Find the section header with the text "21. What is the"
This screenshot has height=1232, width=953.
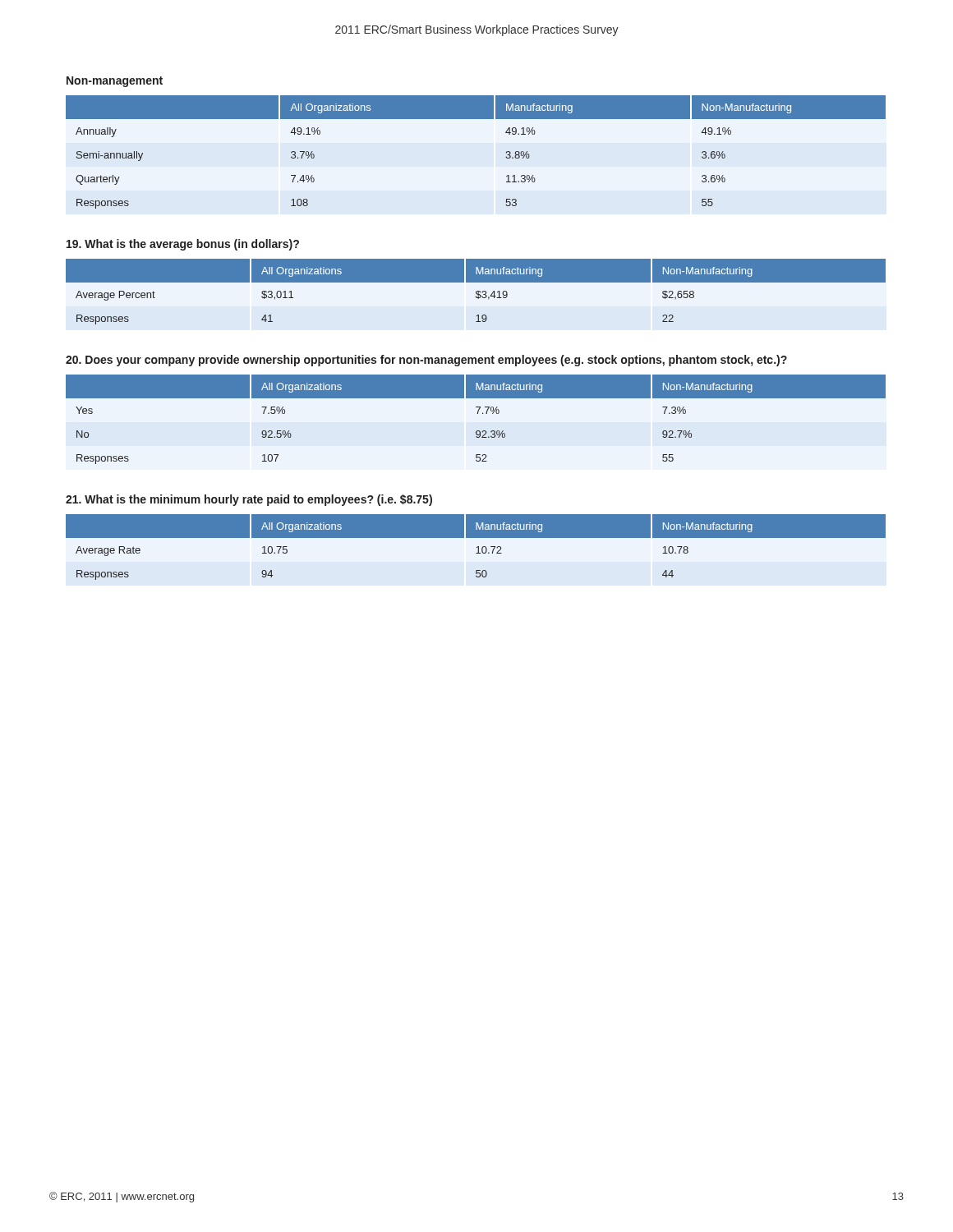[249, 499]
